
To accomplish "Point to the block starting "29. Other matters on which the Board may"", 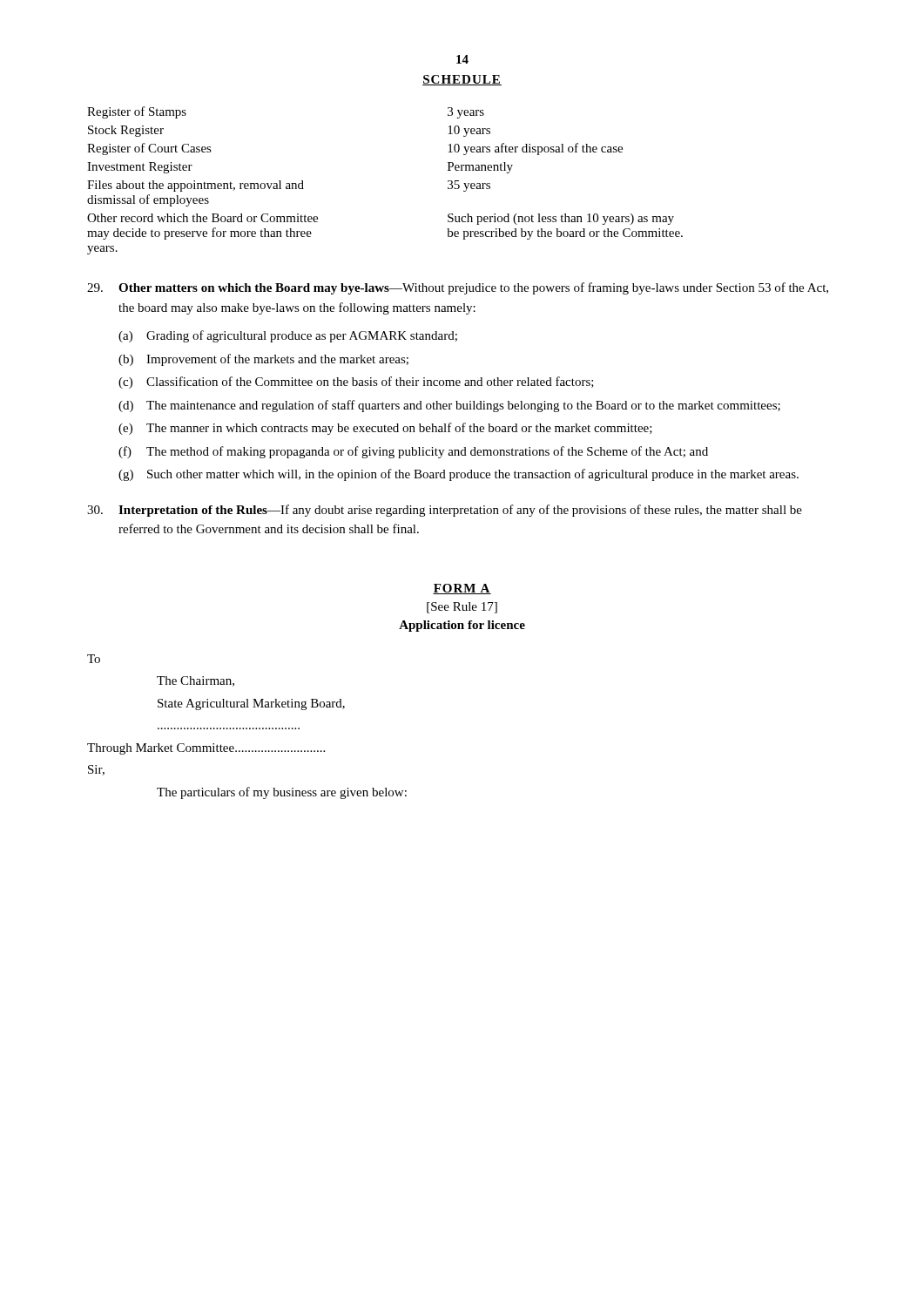I will coord(462,381).
